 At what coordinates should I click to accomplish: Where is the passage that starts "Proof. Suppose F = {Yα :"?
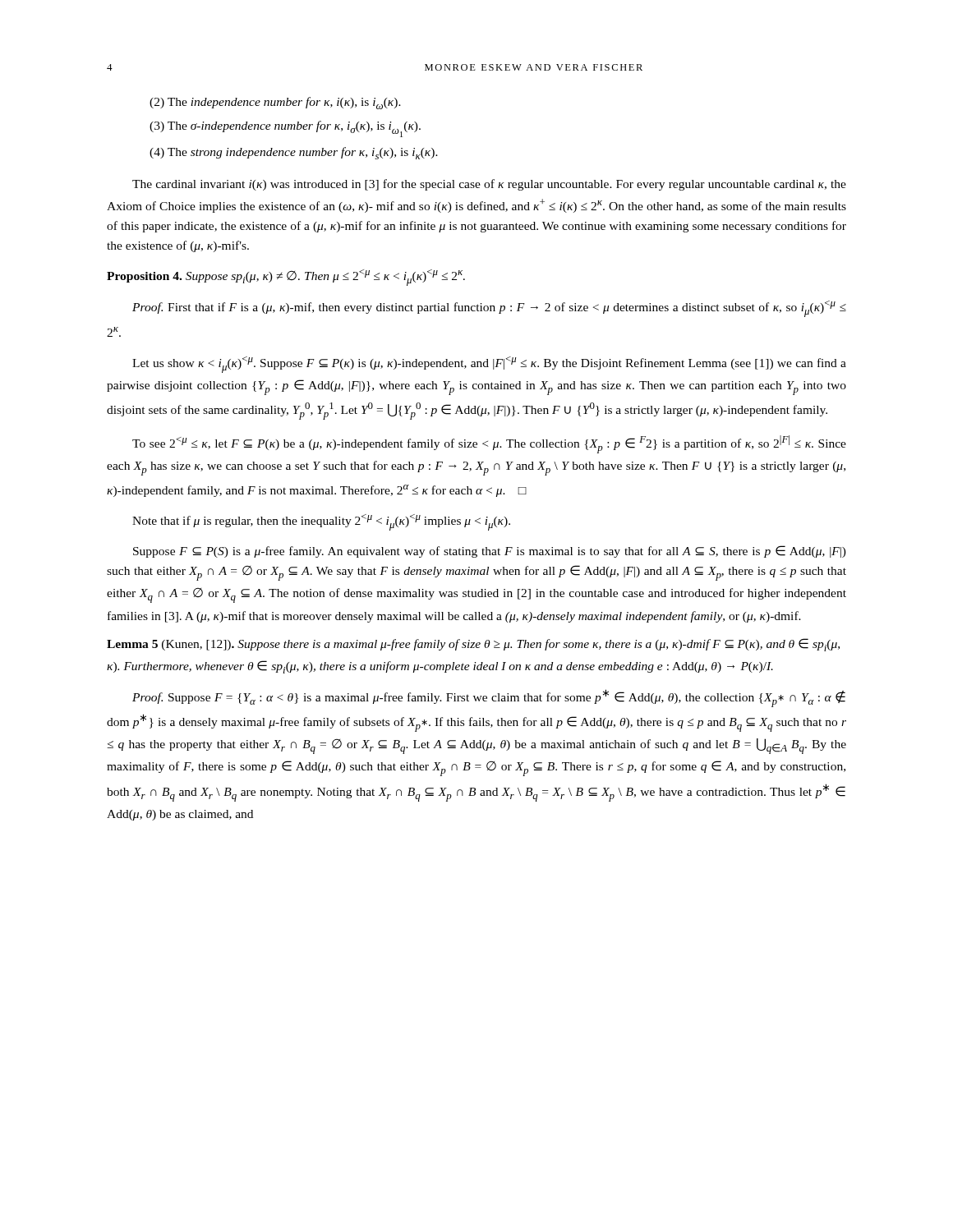point(476,753)
